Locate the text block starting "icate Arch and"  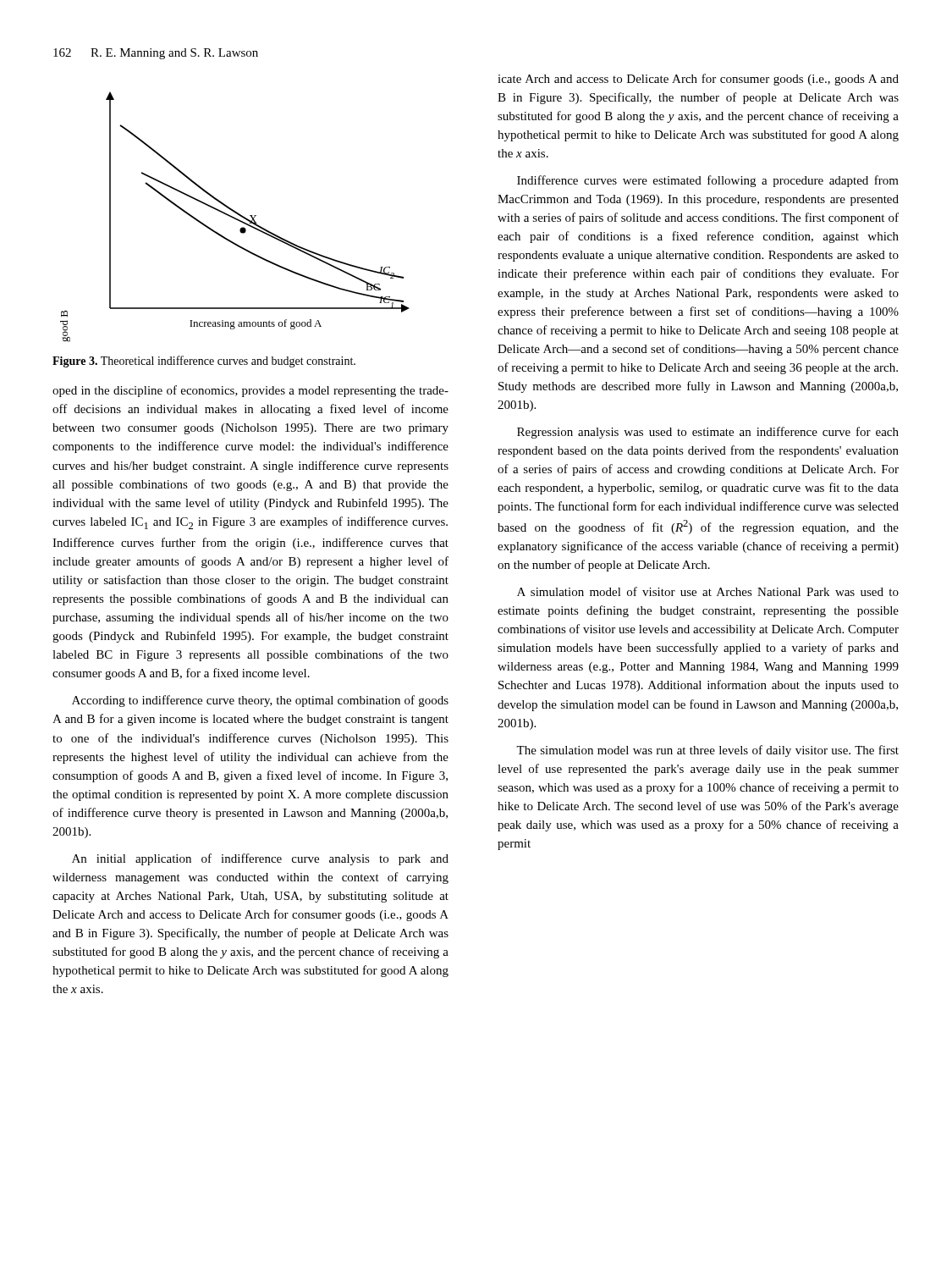698,461
